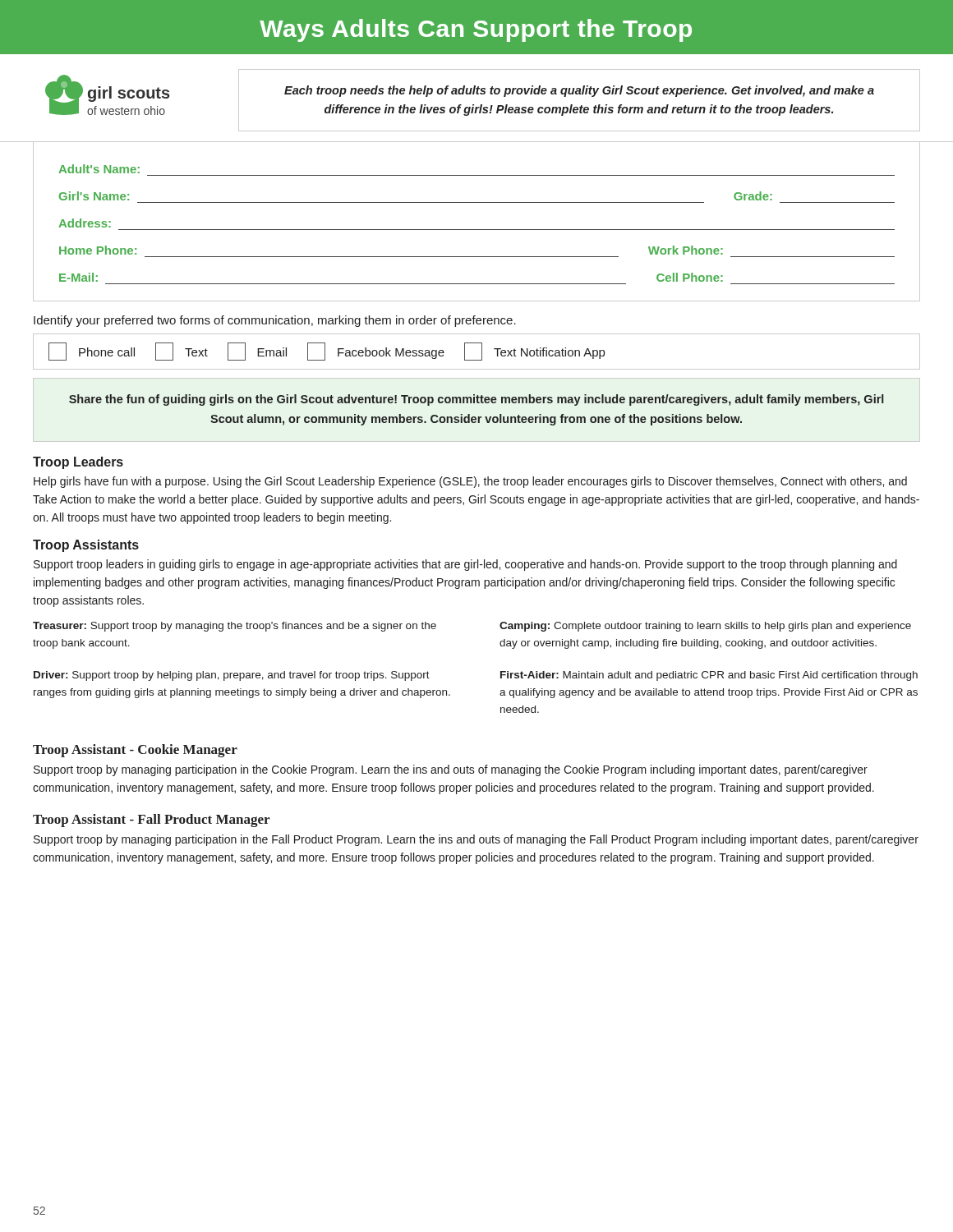The height and width of the screenshot is (1232, 953).
Task: Select the region starting "Treasurer: Support troop by"
Action: point(235,634)
